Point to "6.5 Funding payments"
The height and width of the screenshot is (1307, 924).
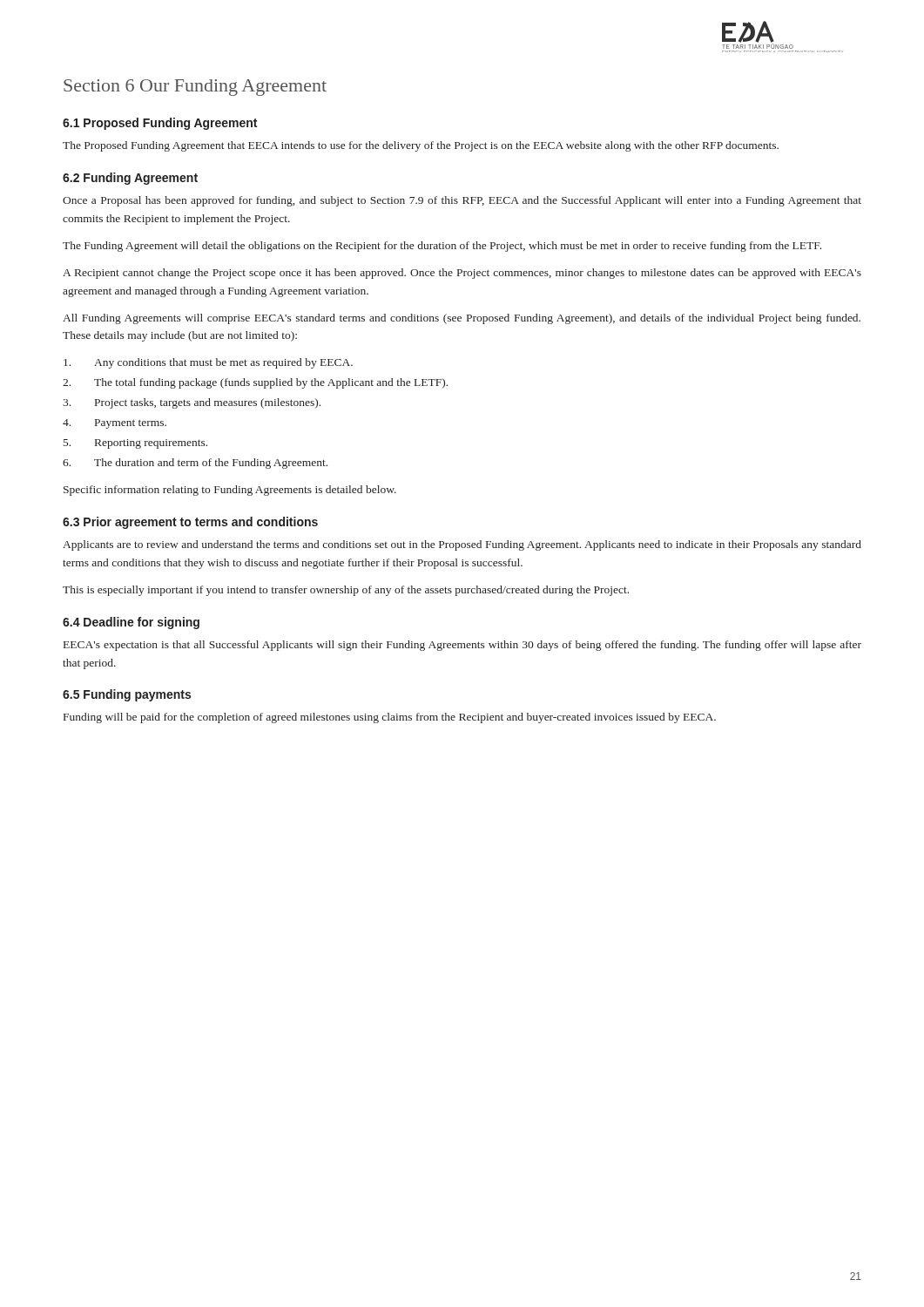(127, 695)
